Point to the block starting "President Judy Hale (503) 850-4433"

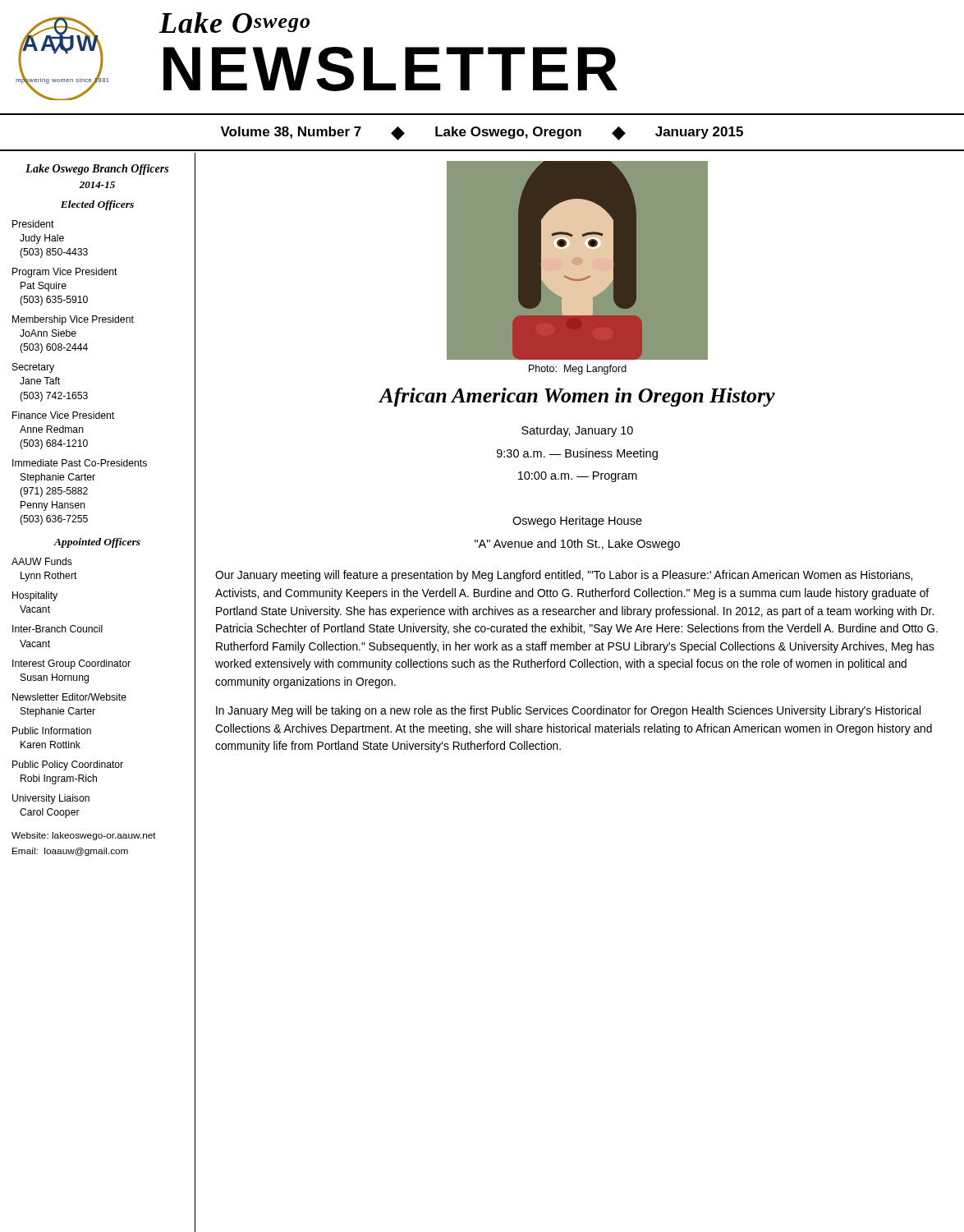[x=33, y=224]
